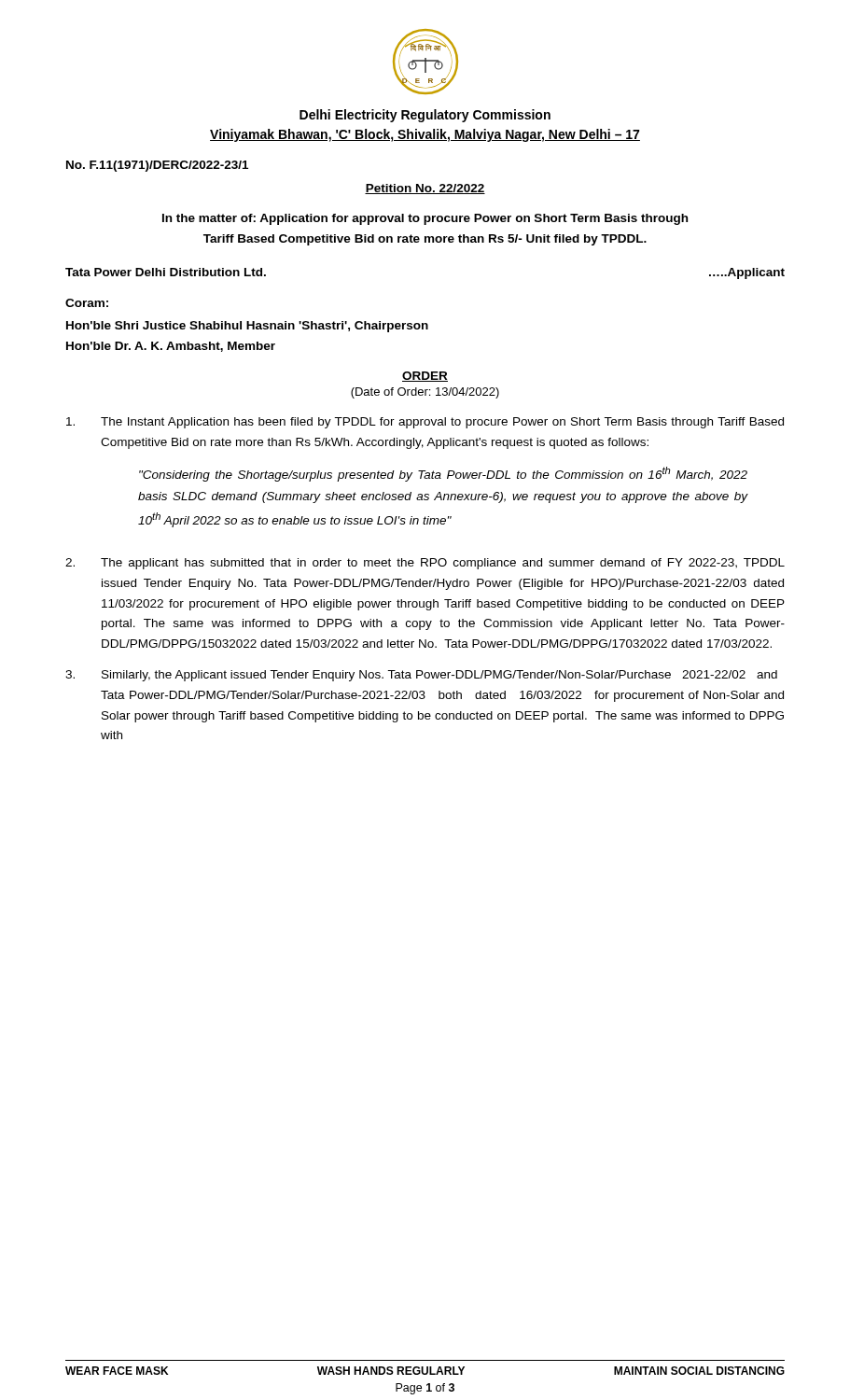850x1400 pixels.
Task: Locate the block of text that opens with "3. Similarly, the"
Action: [x=425, y=705]
